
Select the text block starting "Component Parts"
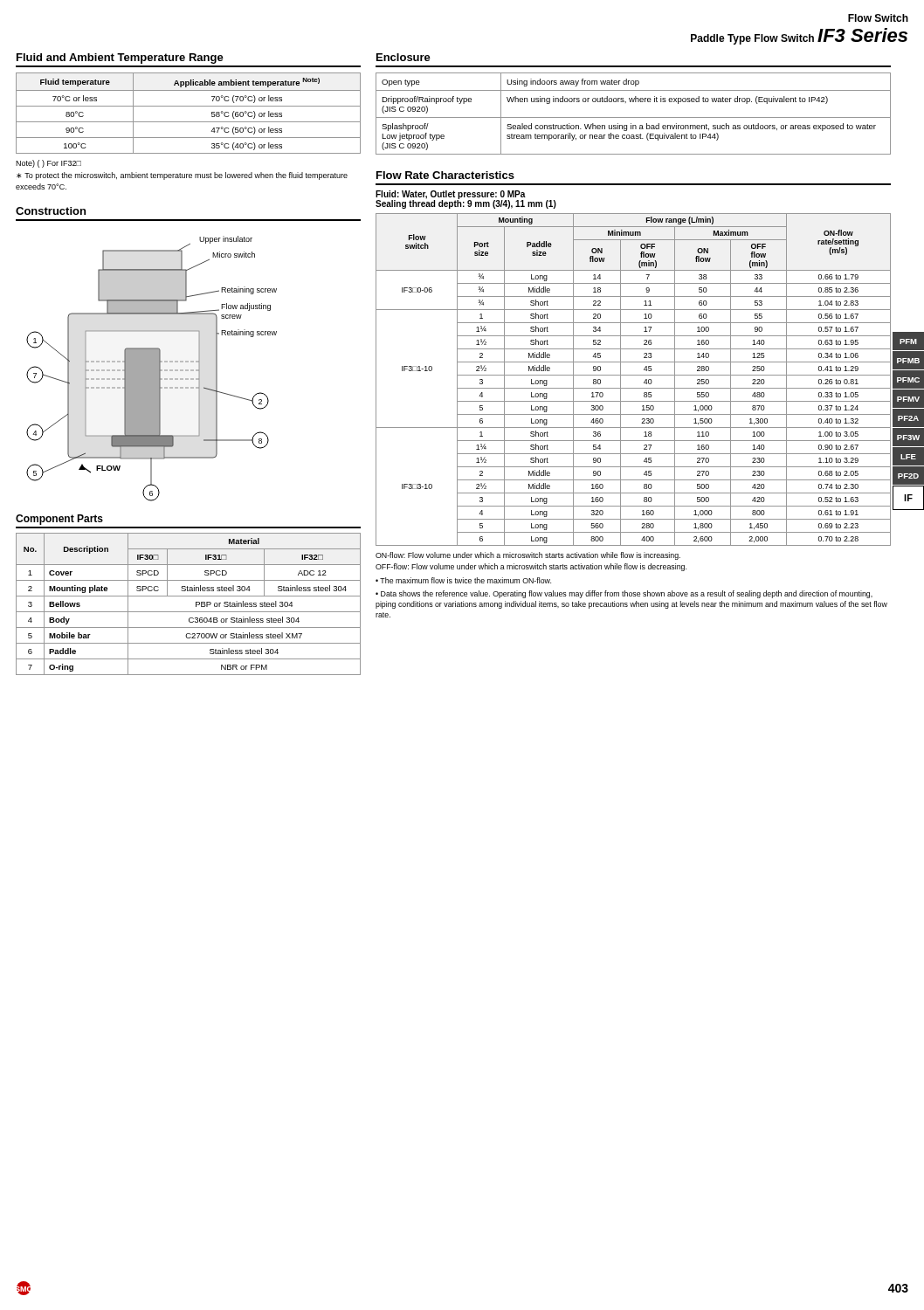point(59,518)
